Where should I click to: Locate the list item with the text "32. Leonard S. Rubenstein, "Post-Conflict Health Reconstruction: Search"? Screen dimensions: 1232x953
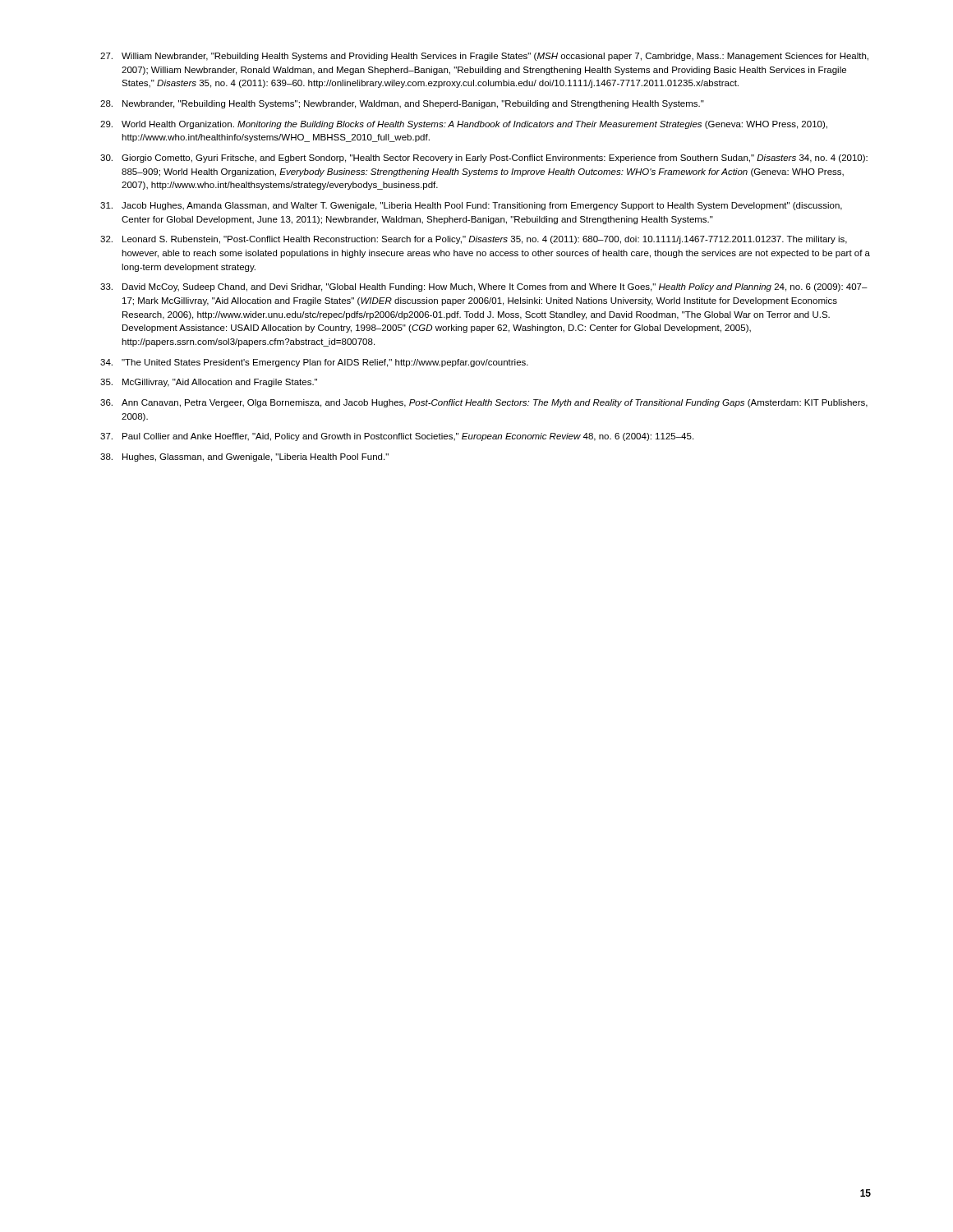476,253
